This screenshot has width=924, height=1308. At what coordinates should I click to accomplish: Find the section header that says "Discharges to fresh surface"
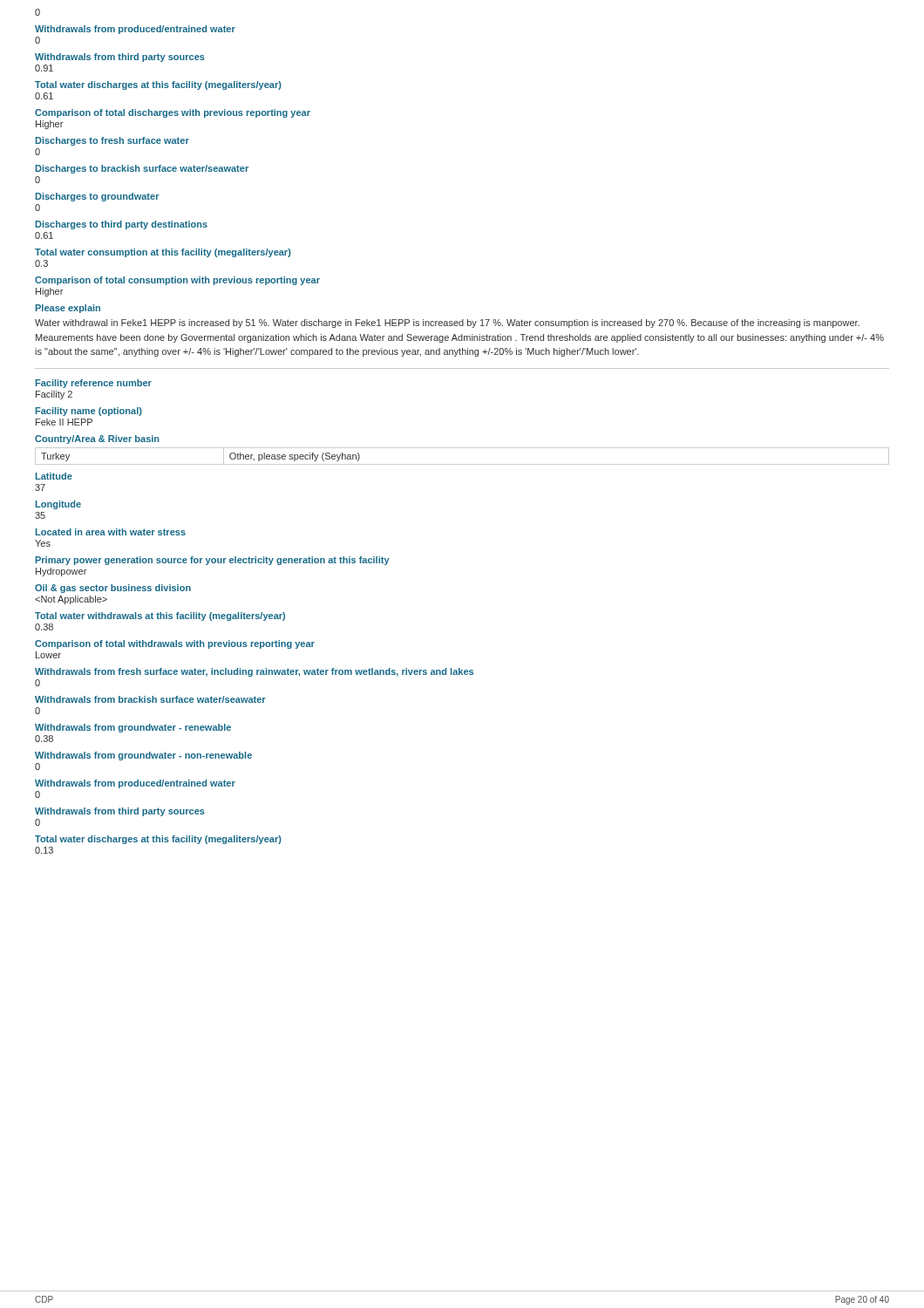click(112, 140)
